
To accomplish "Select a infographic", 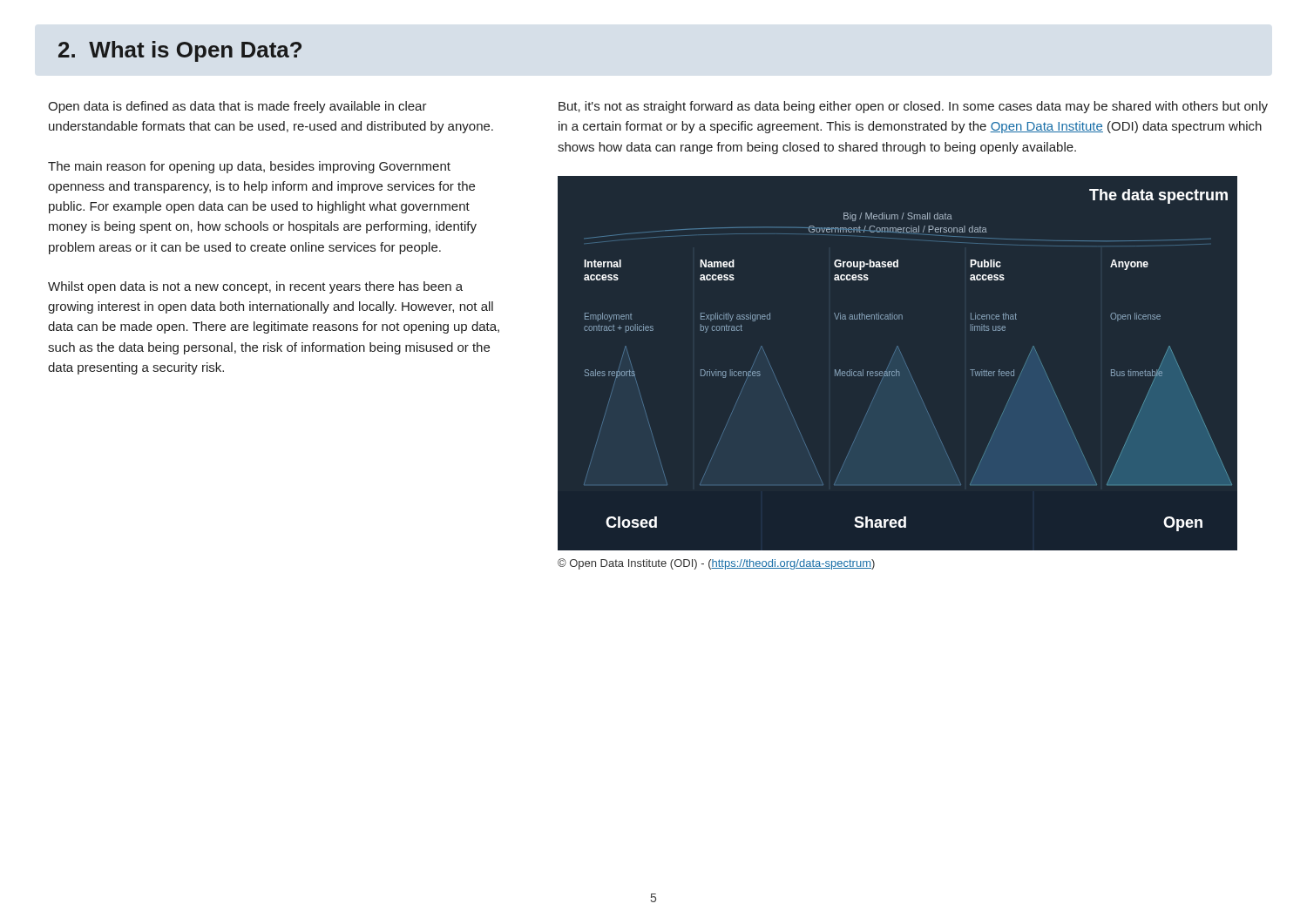I will pos(913,363).
